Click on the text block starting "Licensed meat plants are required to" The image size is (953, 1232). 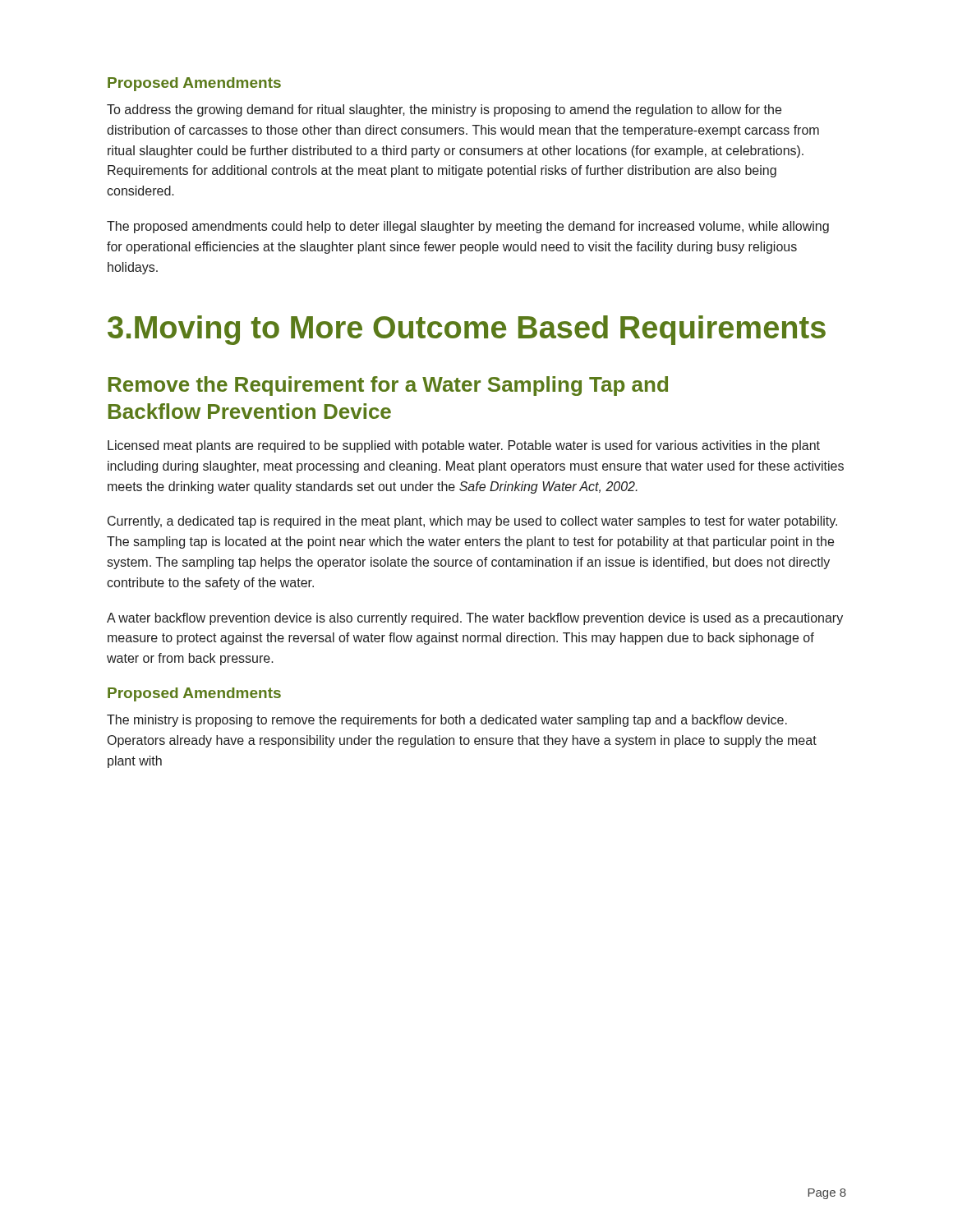pos(475,466)
